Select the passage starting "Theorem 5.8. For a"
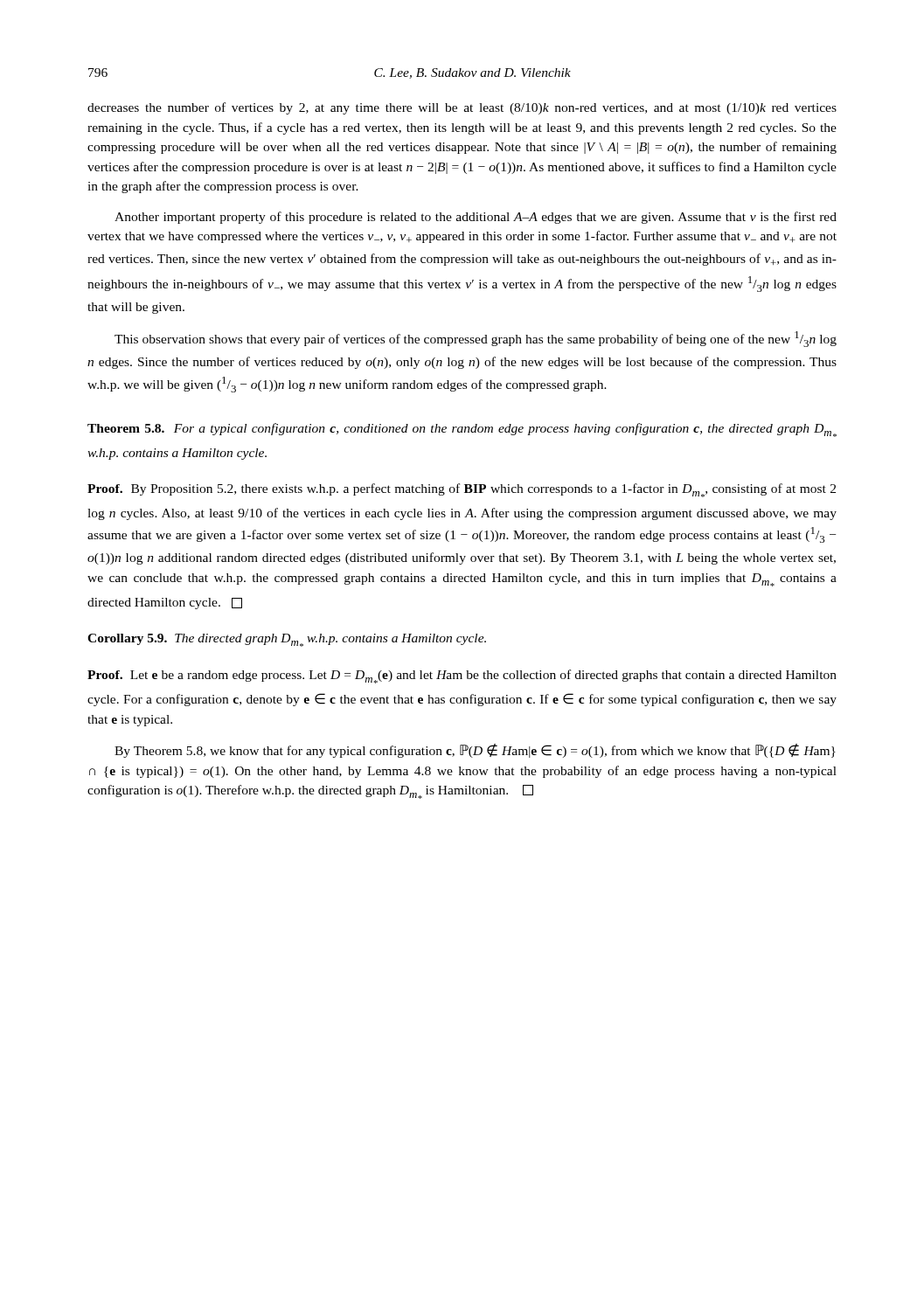The height and width of the screenshot is (1311, 924). (462, 440)
